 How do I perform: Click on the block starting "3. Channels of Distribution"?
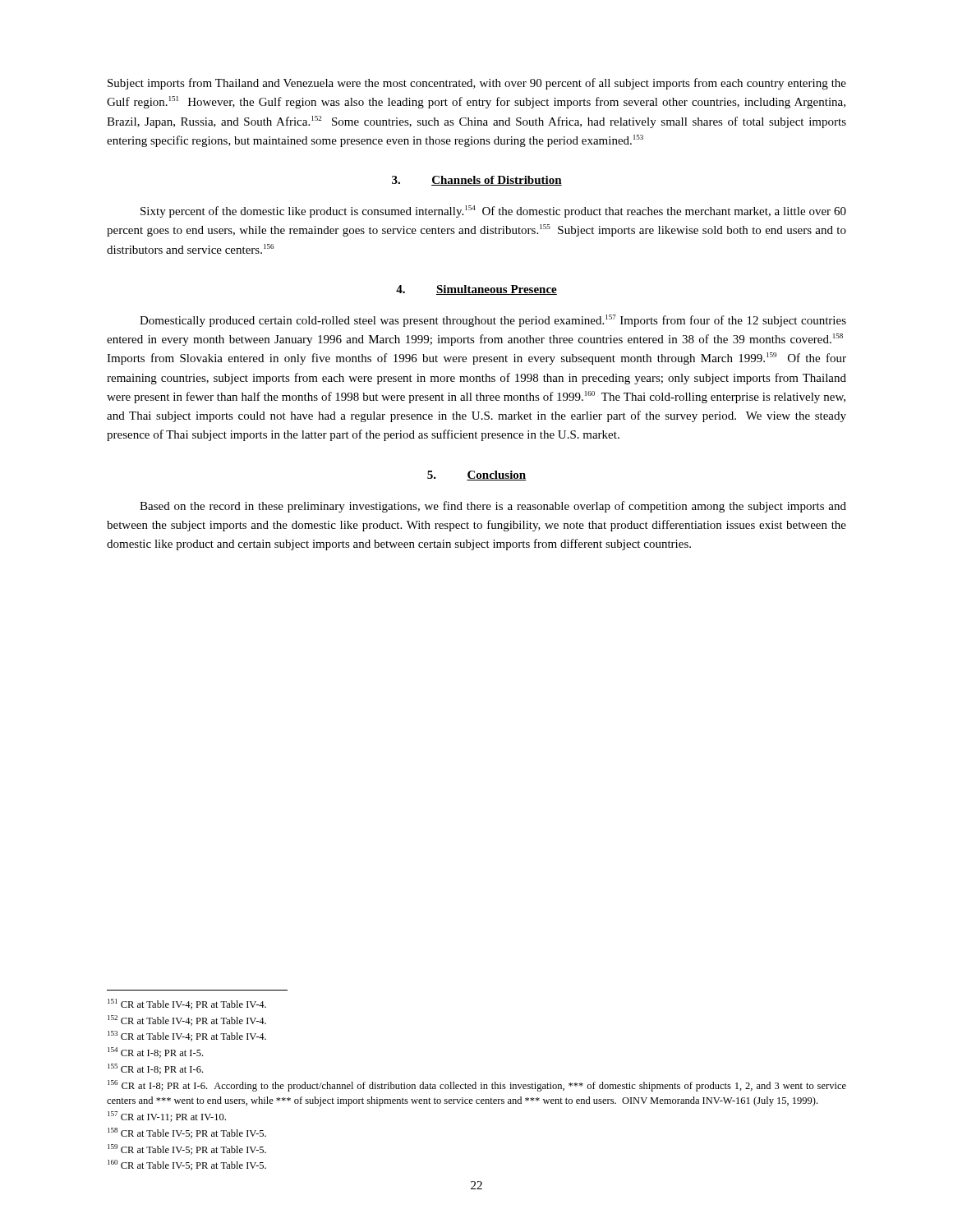(476, 180)
